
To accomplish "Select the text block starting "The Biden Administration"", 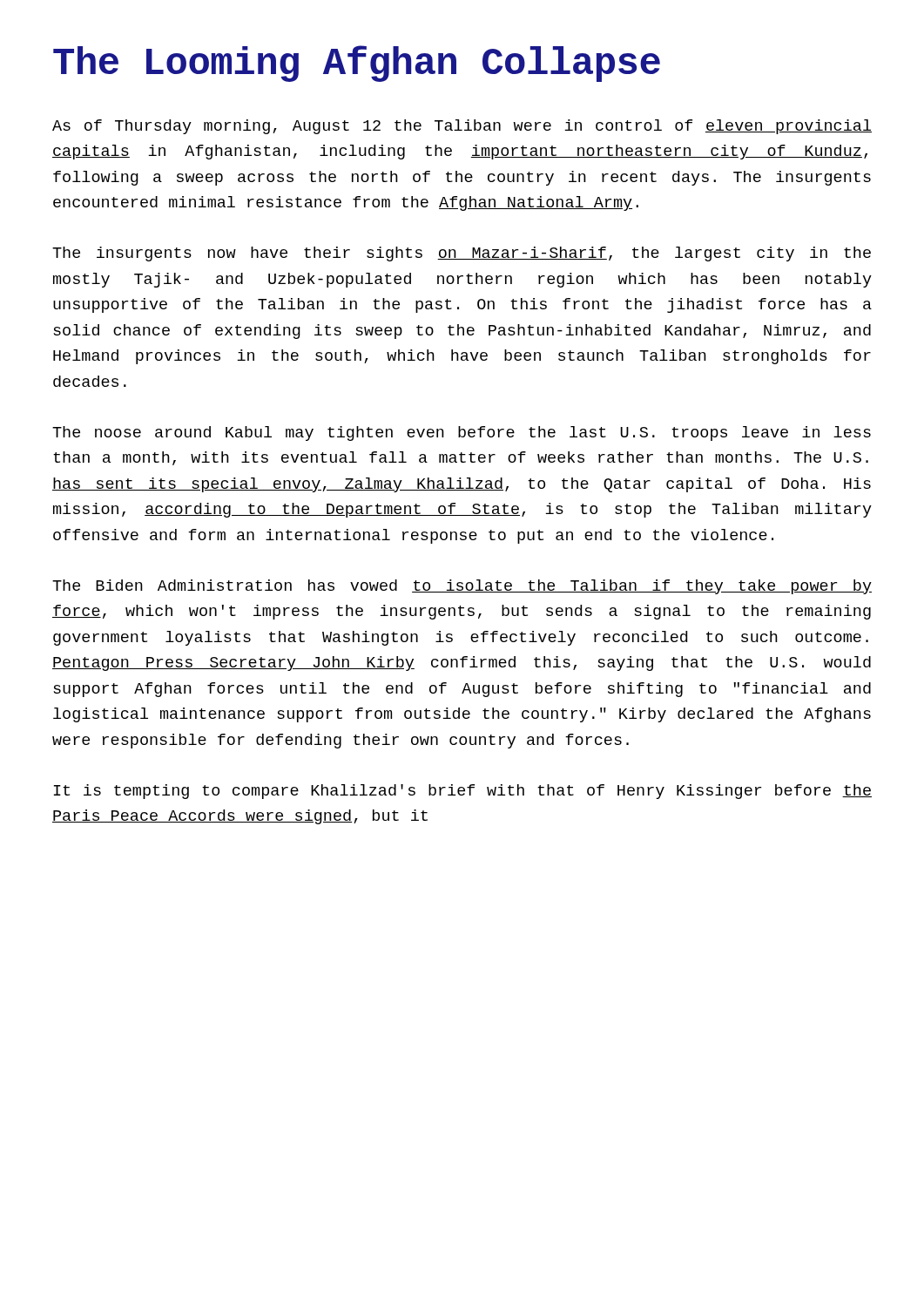I will click(462, 664).
